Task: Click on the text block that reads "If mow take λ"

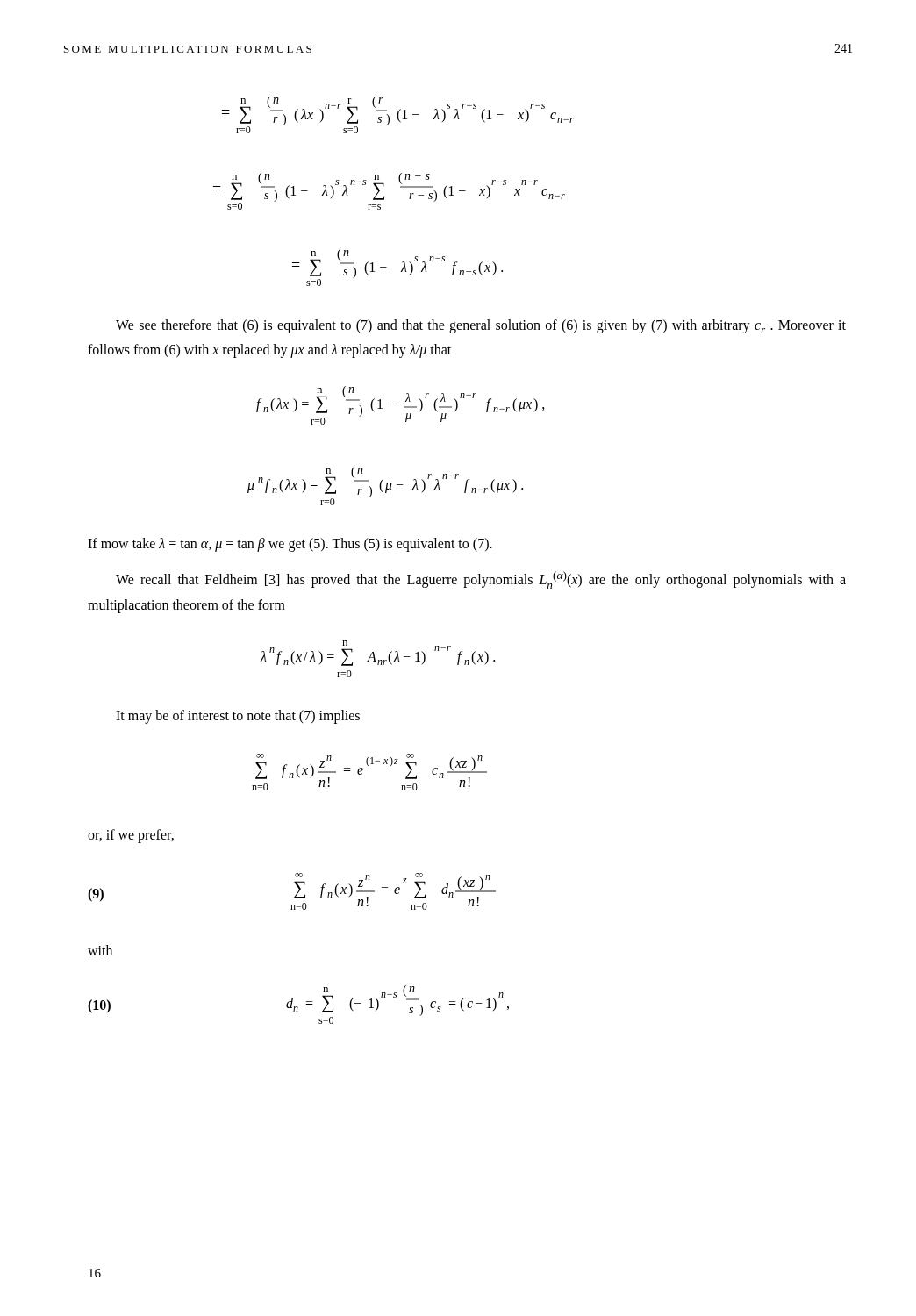Action: click(290, 543)
